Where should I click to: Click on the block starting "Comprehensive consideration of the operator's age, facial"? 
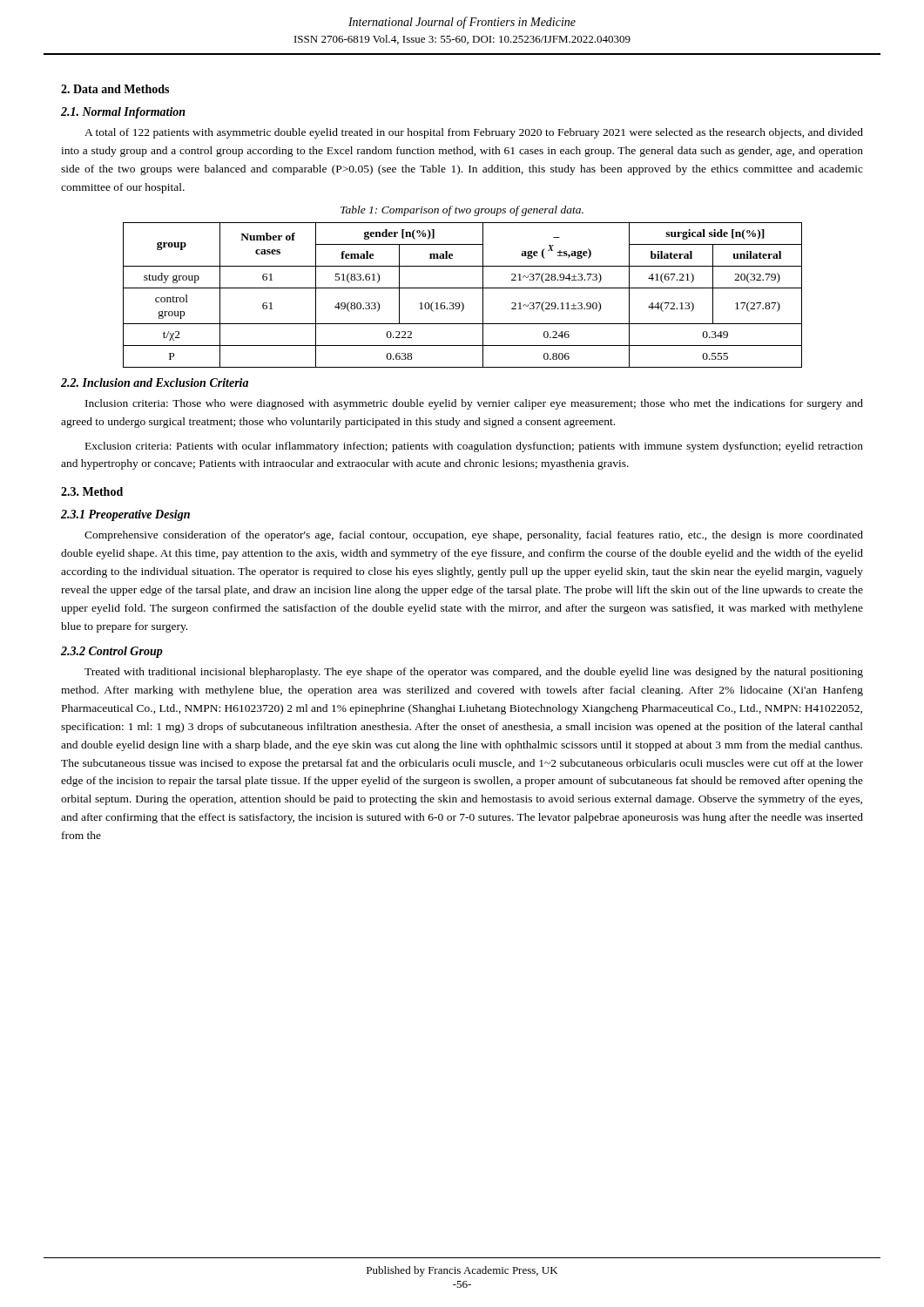click(462, 580)
